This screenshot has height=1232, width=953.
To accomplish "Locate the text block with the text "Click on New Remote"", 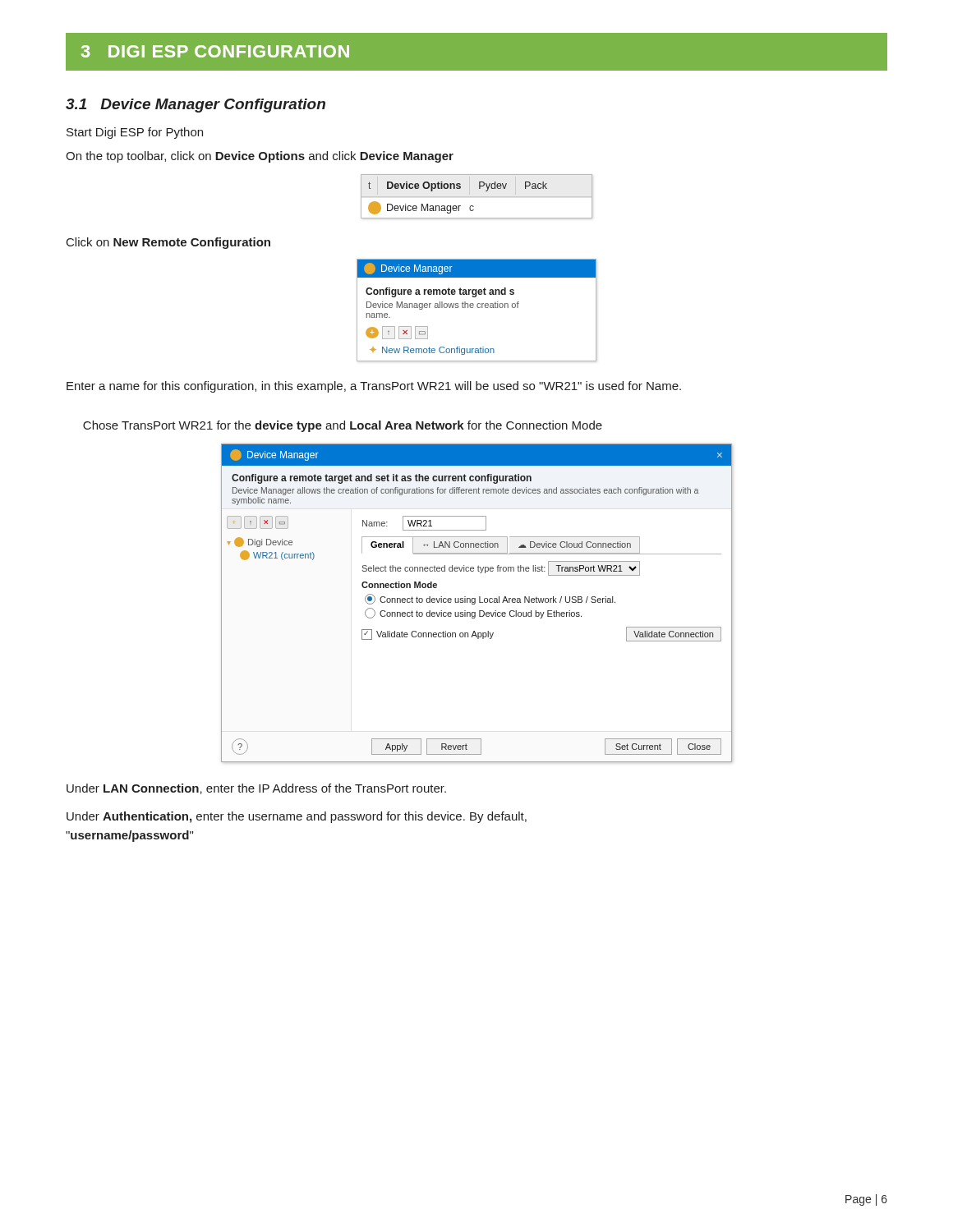I will point(168,242).
